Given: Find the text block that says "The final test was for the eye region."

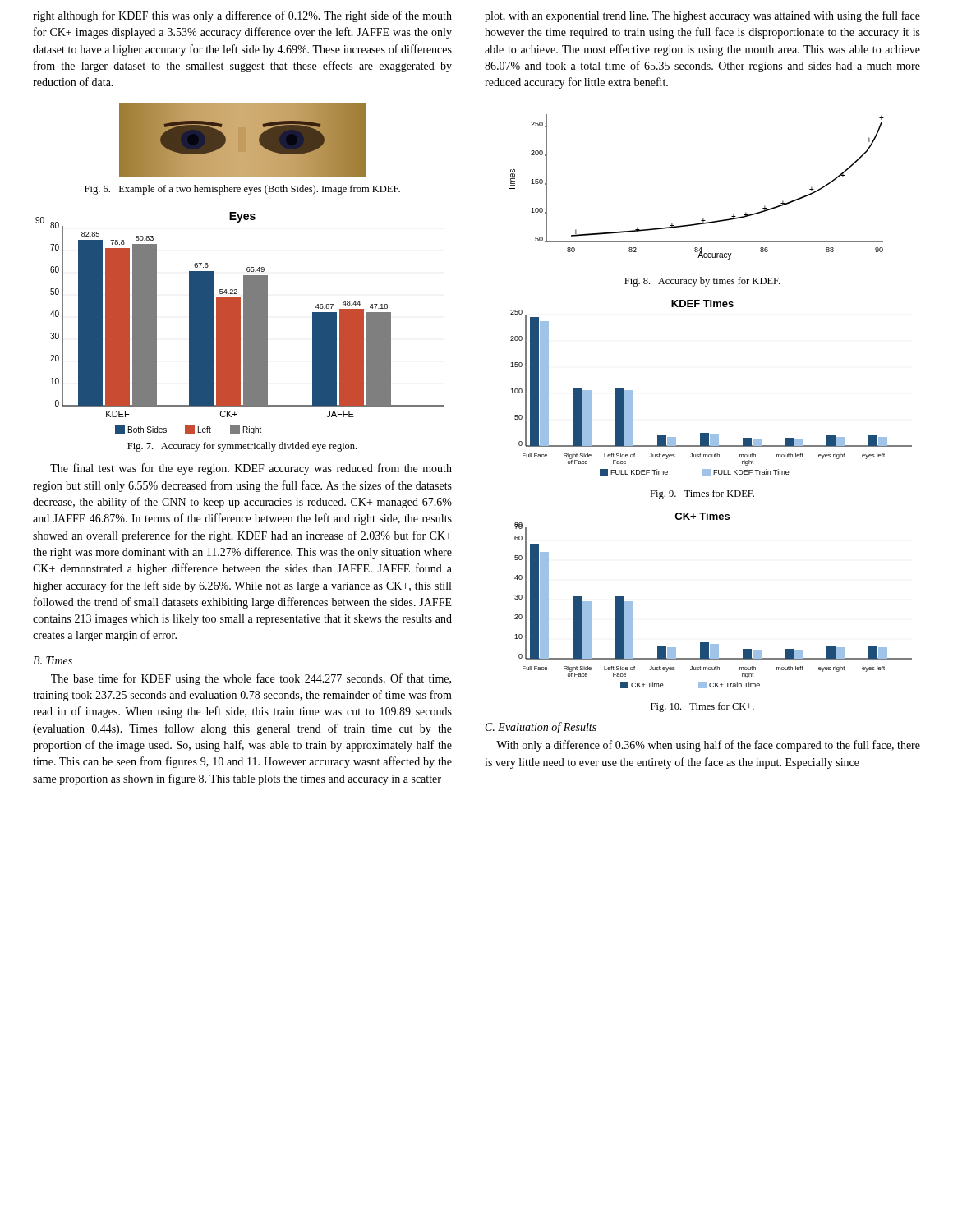Looking at the screenshot, I should 242,553.
